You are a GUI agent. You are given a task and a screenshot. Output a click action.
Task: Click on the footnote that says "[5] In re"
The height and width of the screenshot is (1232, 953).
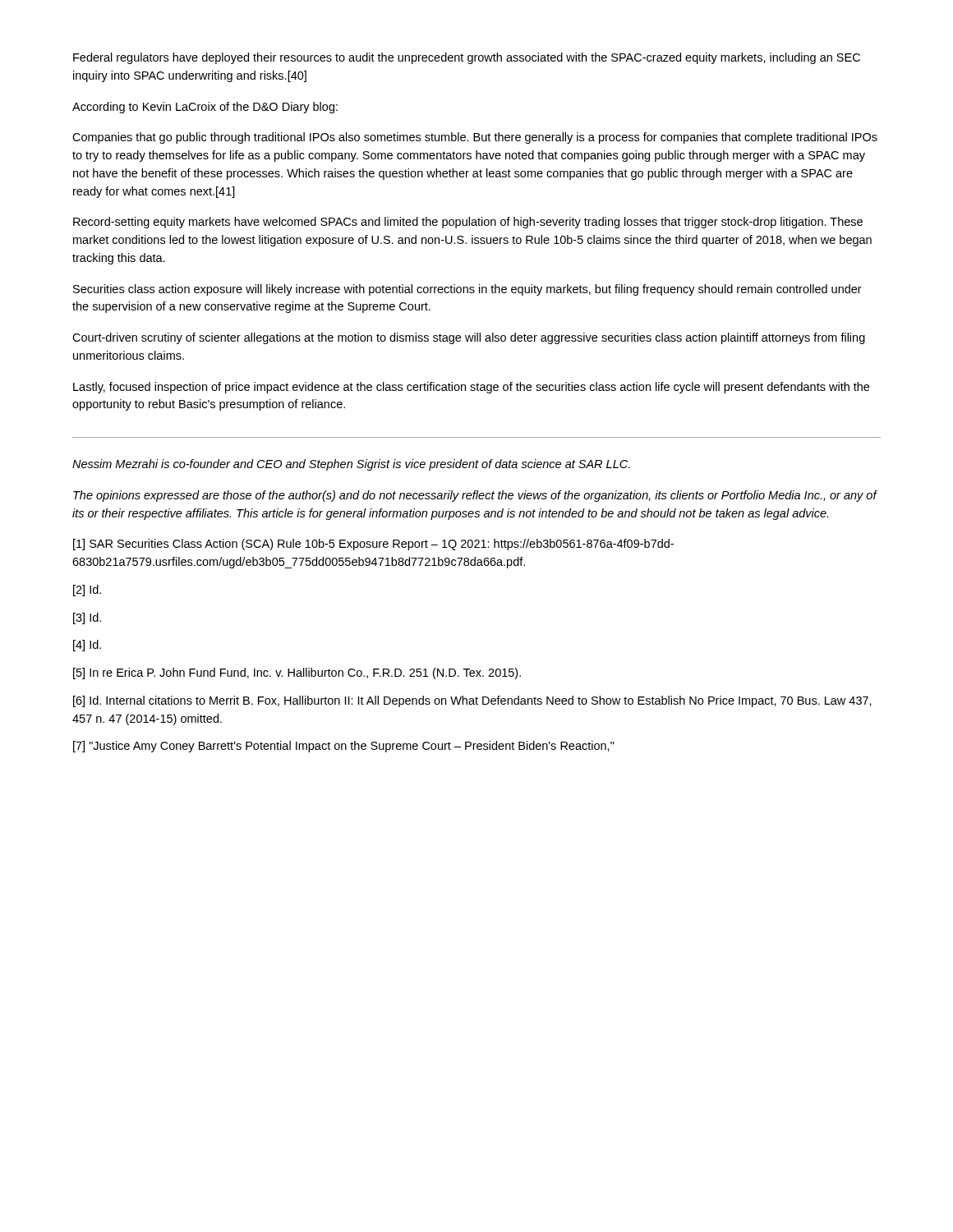pos(297,673)
